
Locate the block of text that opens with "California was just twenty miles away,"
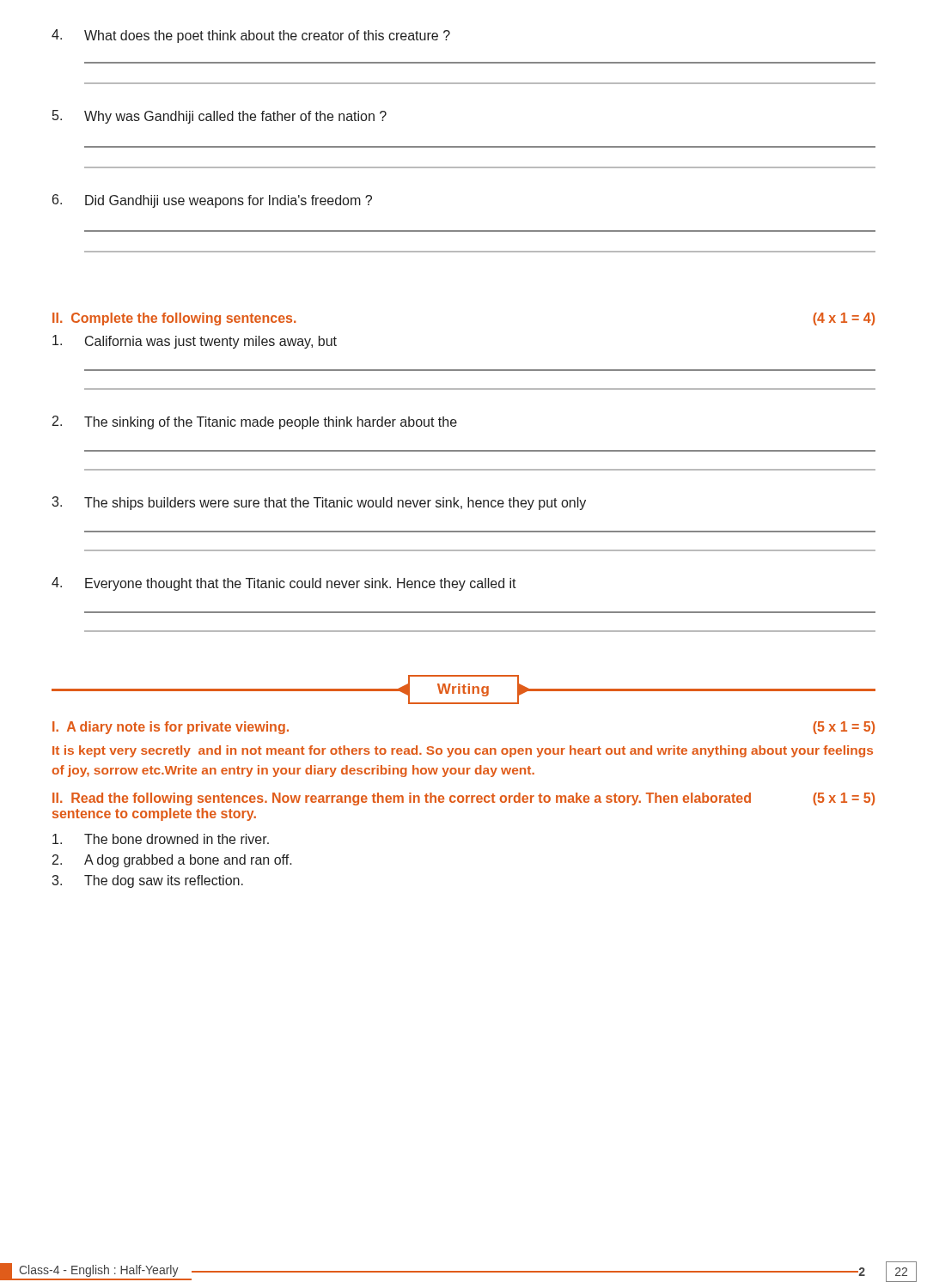click(x=464, y=361)
